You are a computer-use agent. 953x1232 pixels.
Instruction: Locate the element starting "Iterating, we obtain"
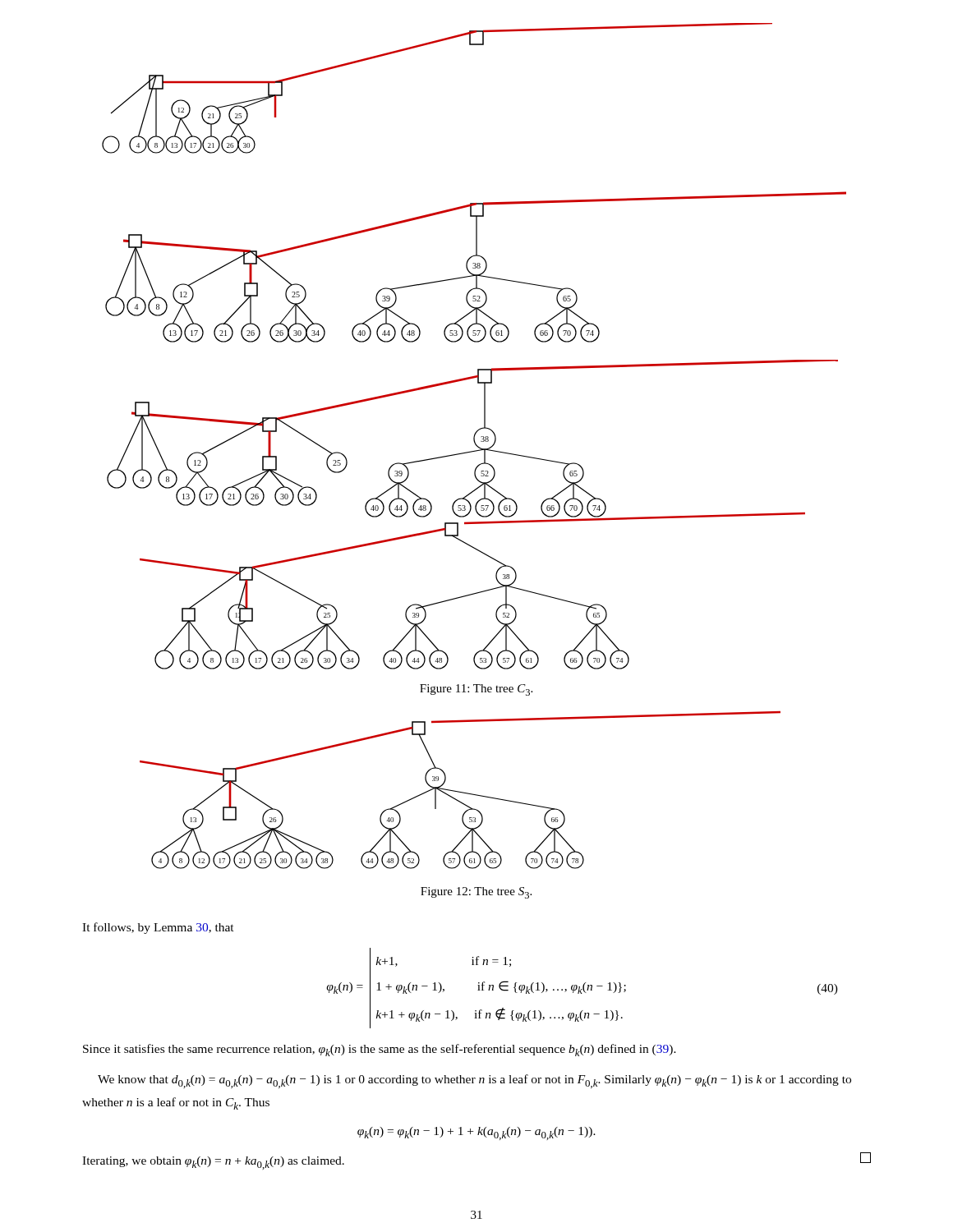pos(206,1161)
